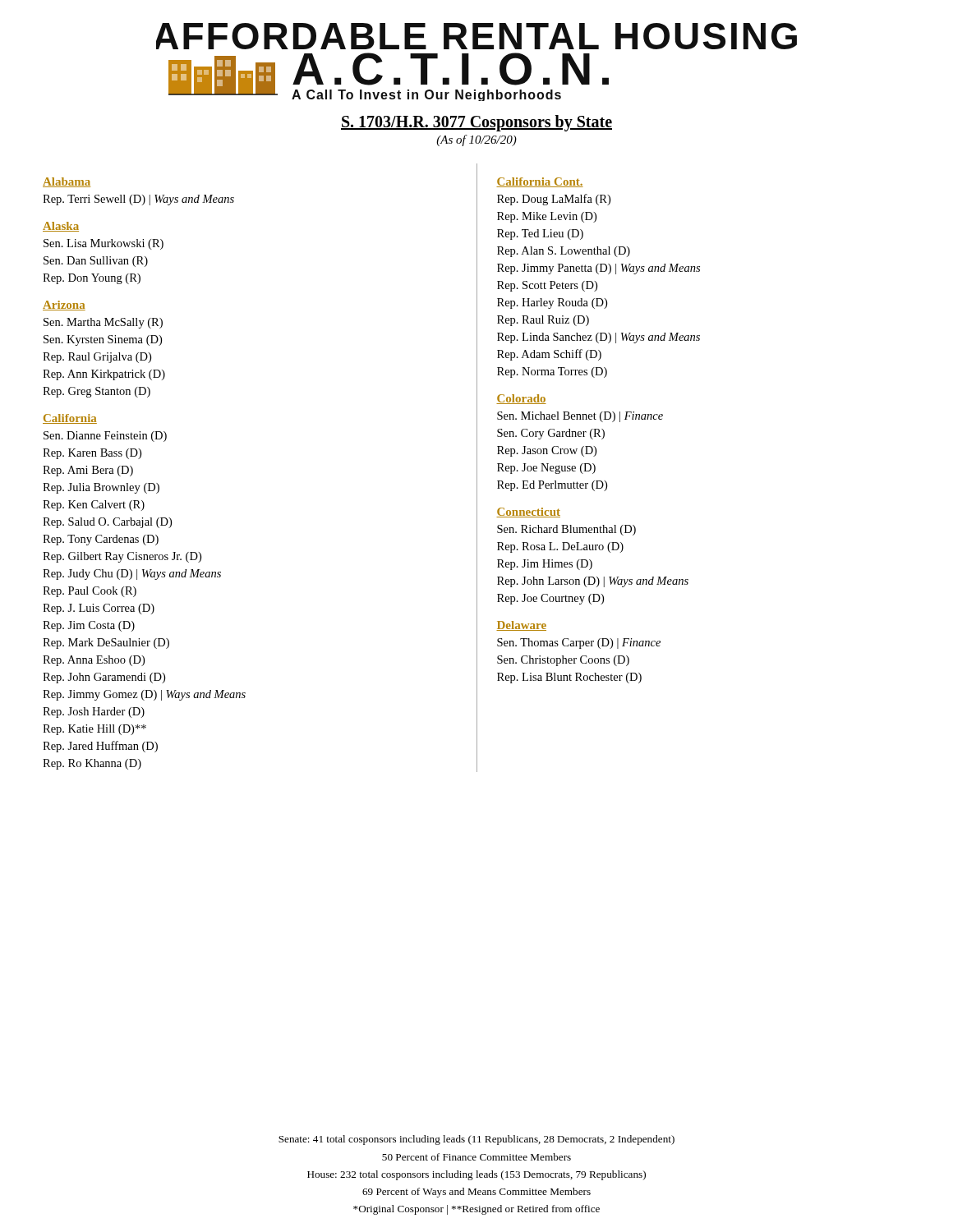Find the list item with the text "Rep. Jimmy Panetta (D) |"

pos(598,268)
